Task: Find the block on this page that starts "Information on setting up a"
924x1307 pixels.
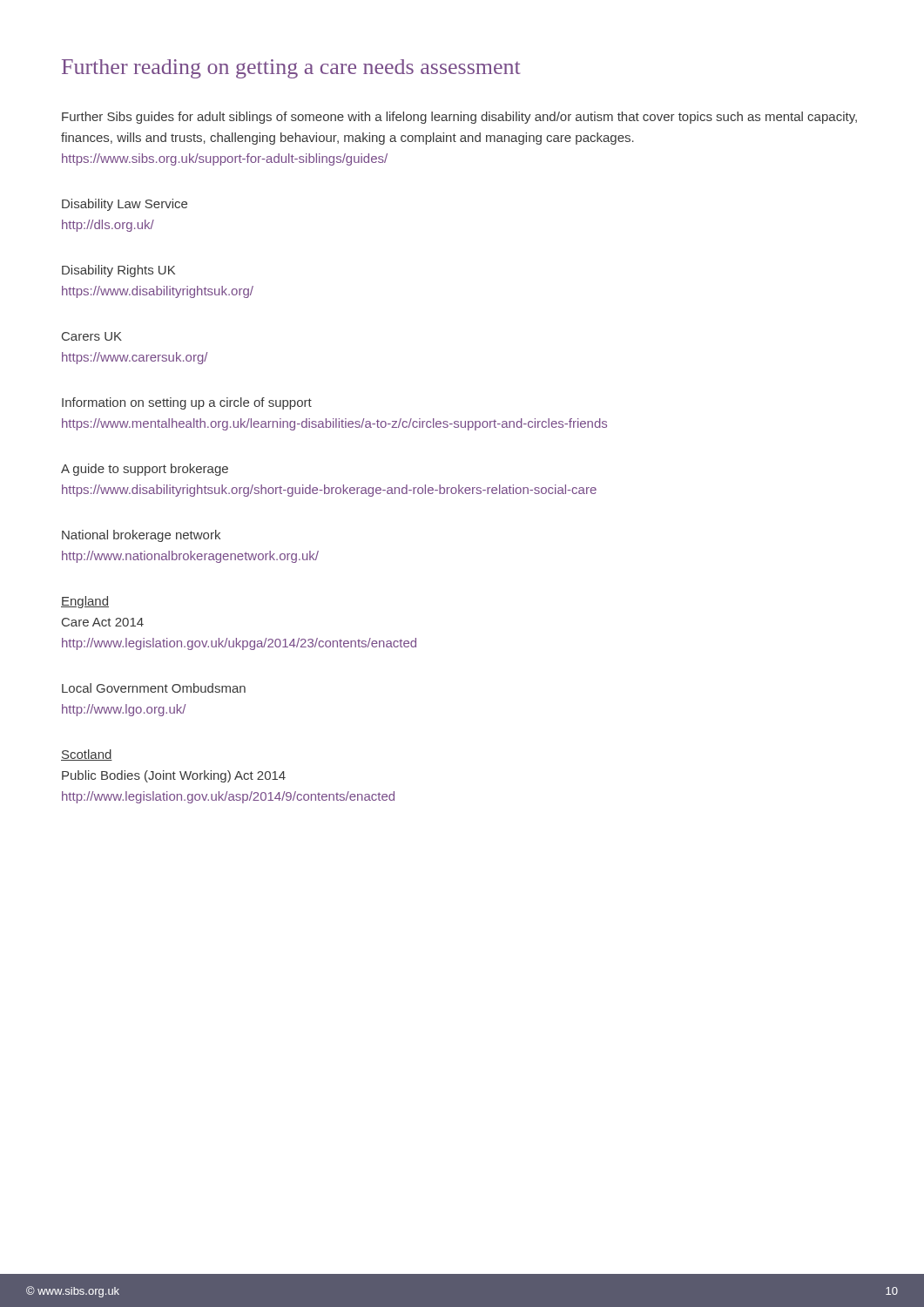Action: (x=334, y=412)
